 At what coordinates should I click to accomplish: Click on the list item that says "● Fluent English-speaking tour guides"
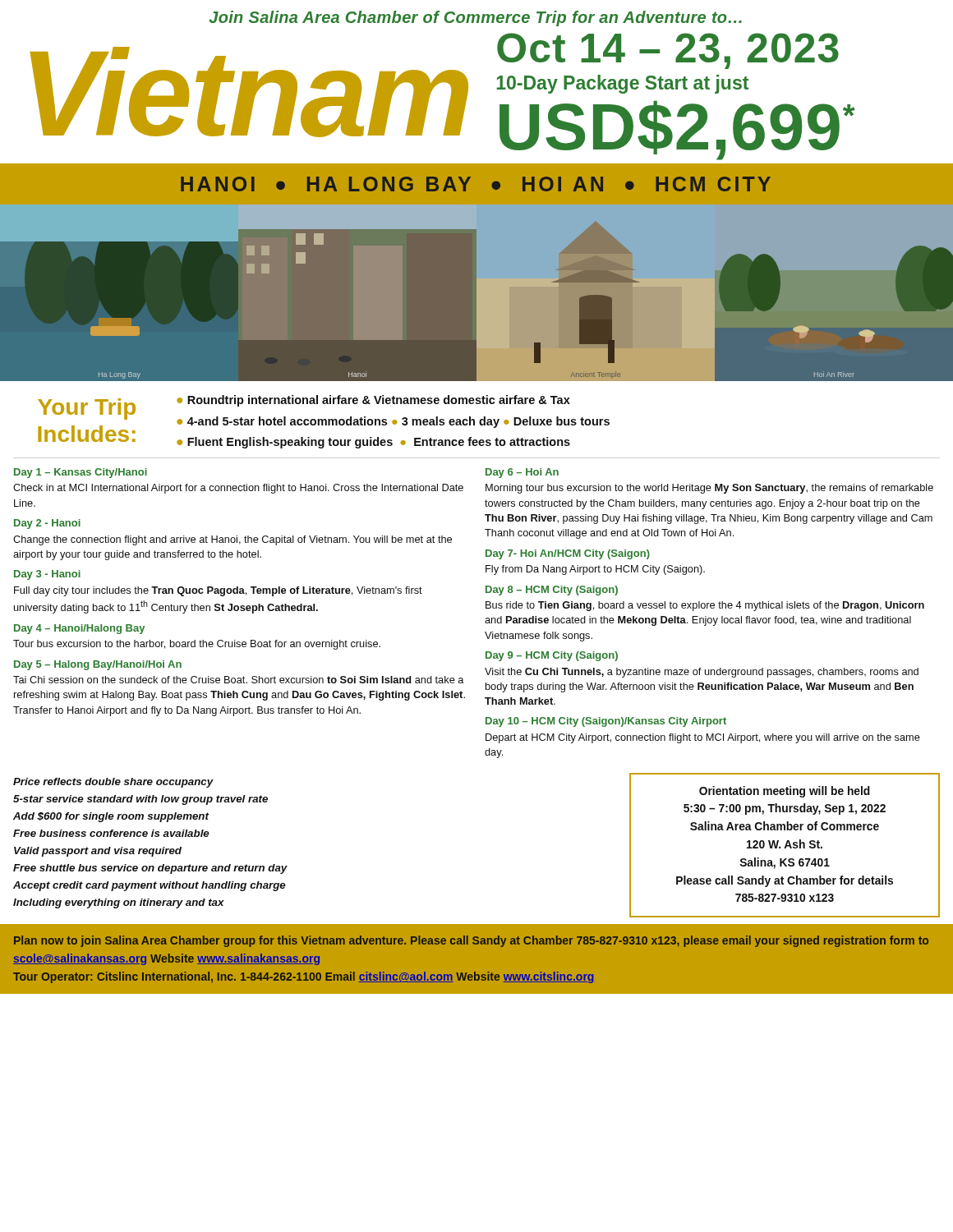[x=373, y=442]
